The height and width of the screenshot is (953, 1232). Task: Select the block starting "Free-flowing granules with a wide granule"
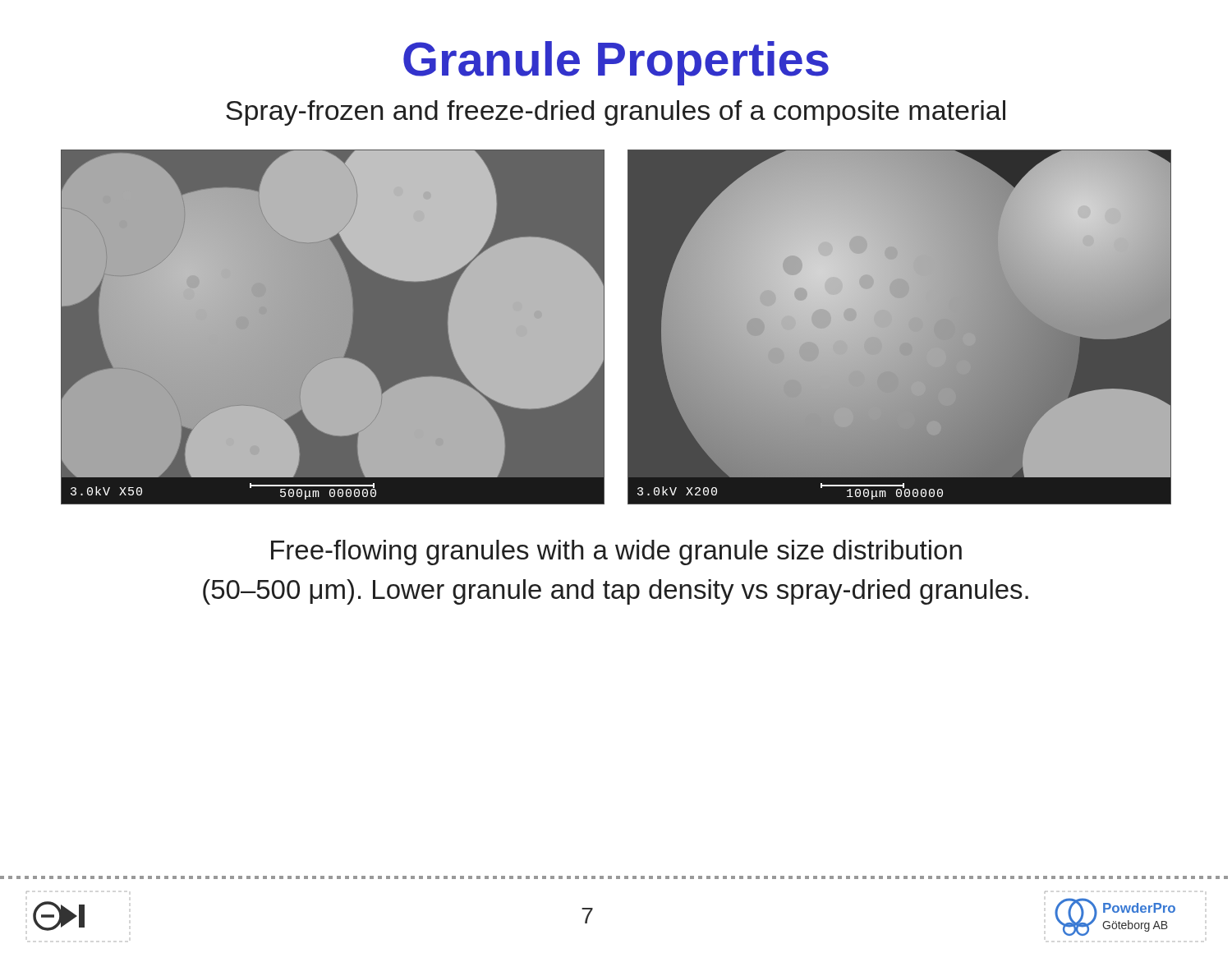point(616,570)
